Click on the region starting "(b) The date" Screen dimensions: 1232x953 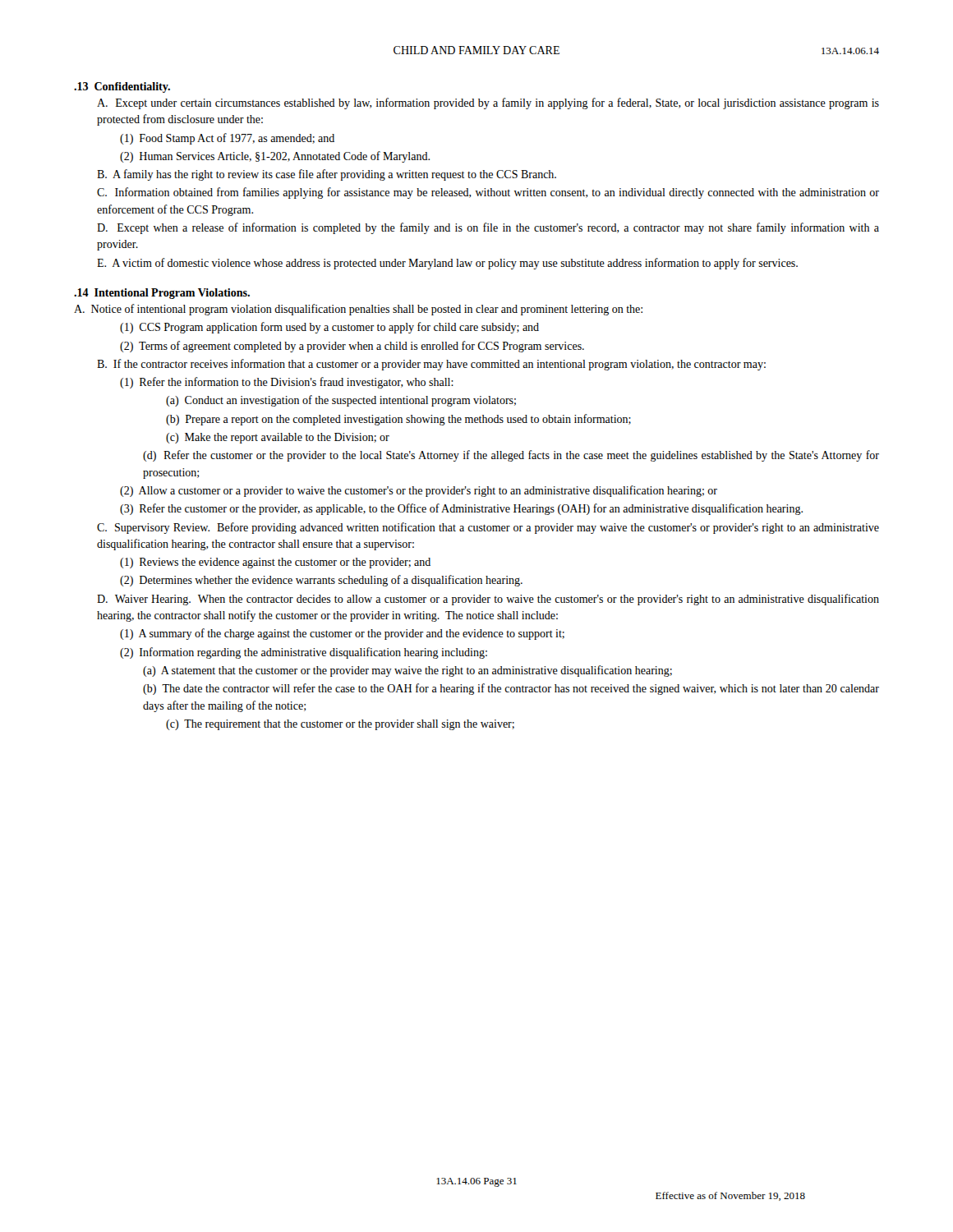point(511,697)
